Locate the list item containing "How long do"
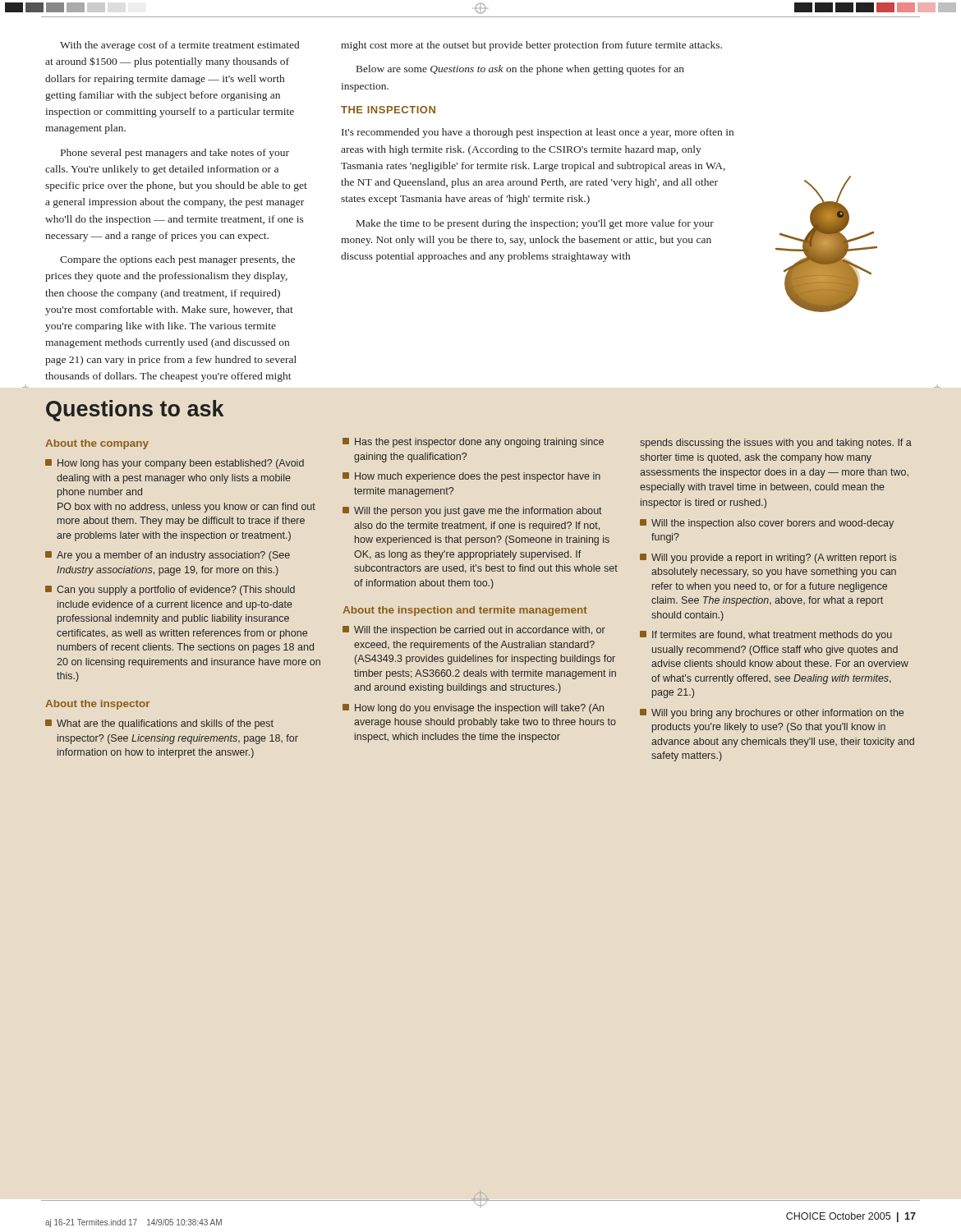The width and height of the screenshot is (961, 1232). pyautogui.click(x=480, y=723)
